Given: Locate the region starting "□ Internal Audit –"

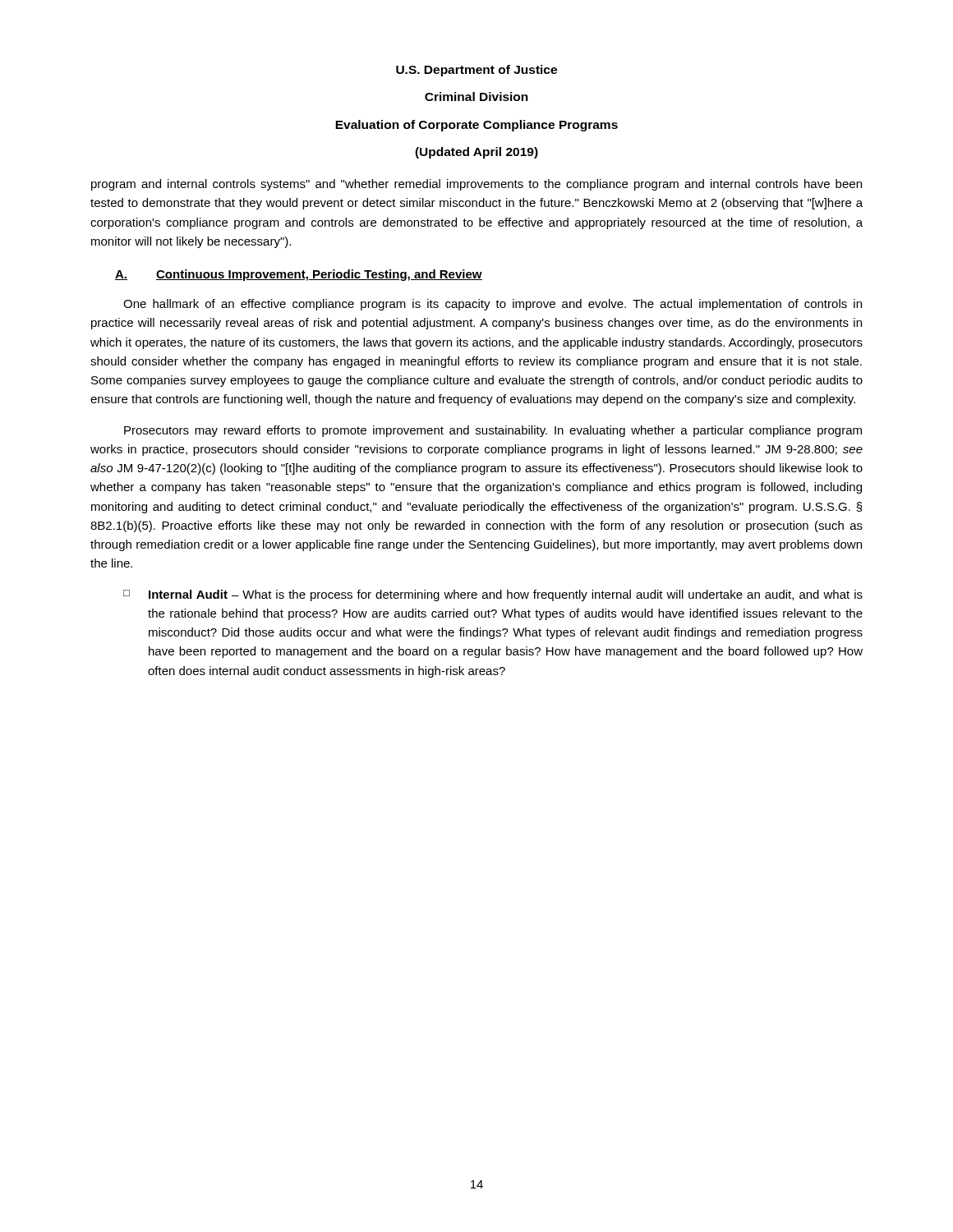Looking at the screenshot, I should (493, 632).
